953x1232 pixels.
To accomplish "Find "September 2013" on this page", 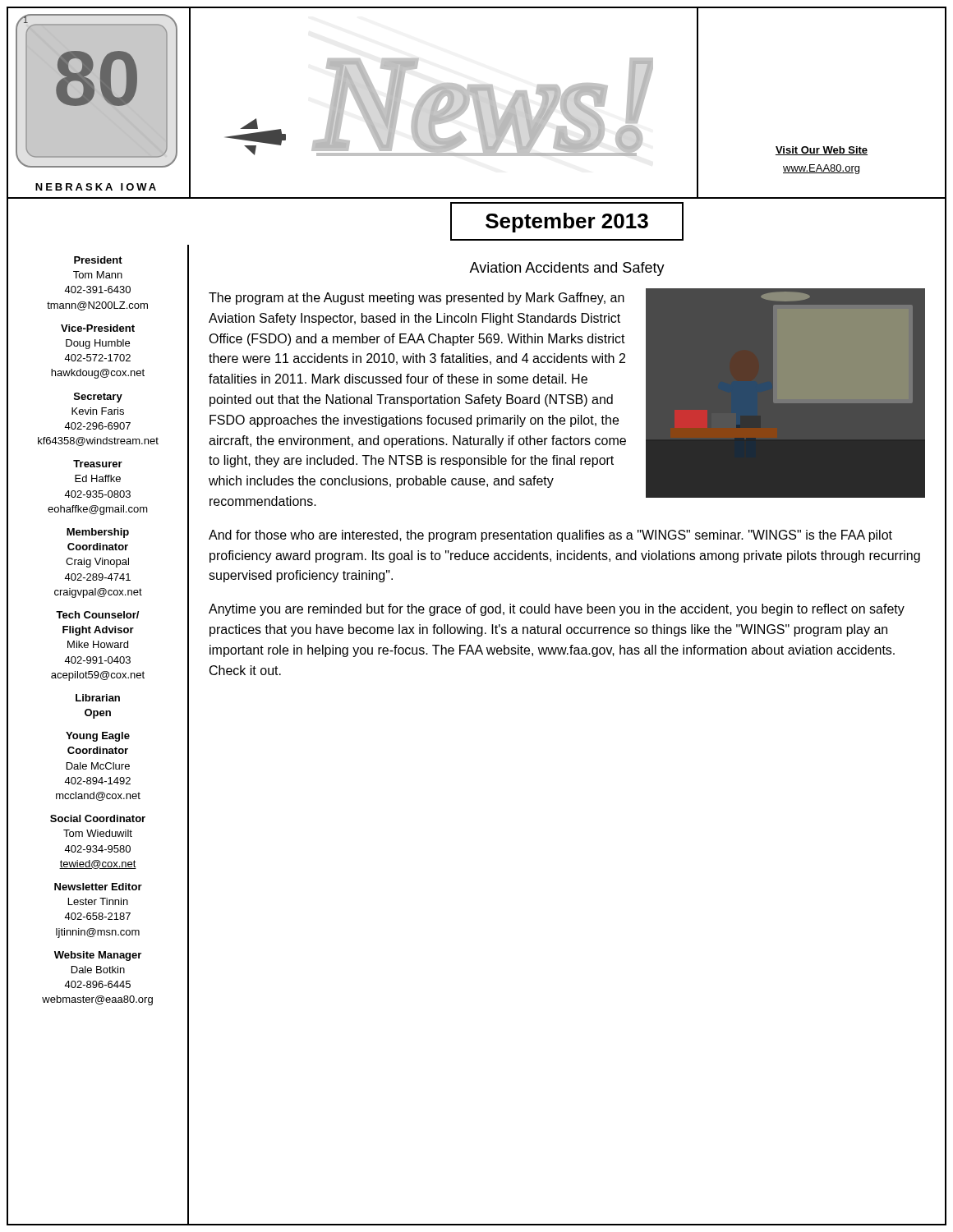I will pos(567,221).
